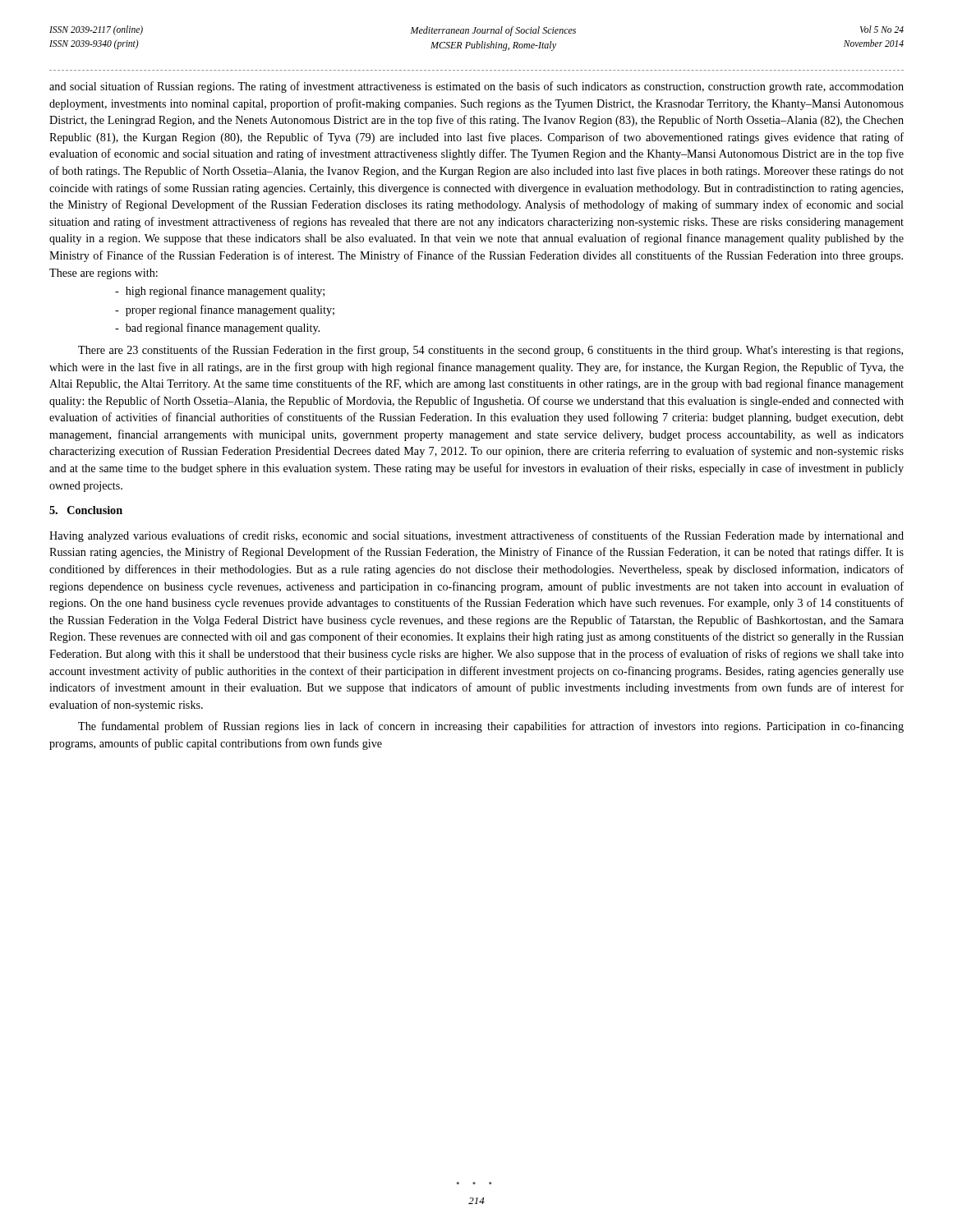The height and width of the screenshot is (1232, 953).
Task: Find the list item that reads "- high regional finance management"
Action: [220, 291]
